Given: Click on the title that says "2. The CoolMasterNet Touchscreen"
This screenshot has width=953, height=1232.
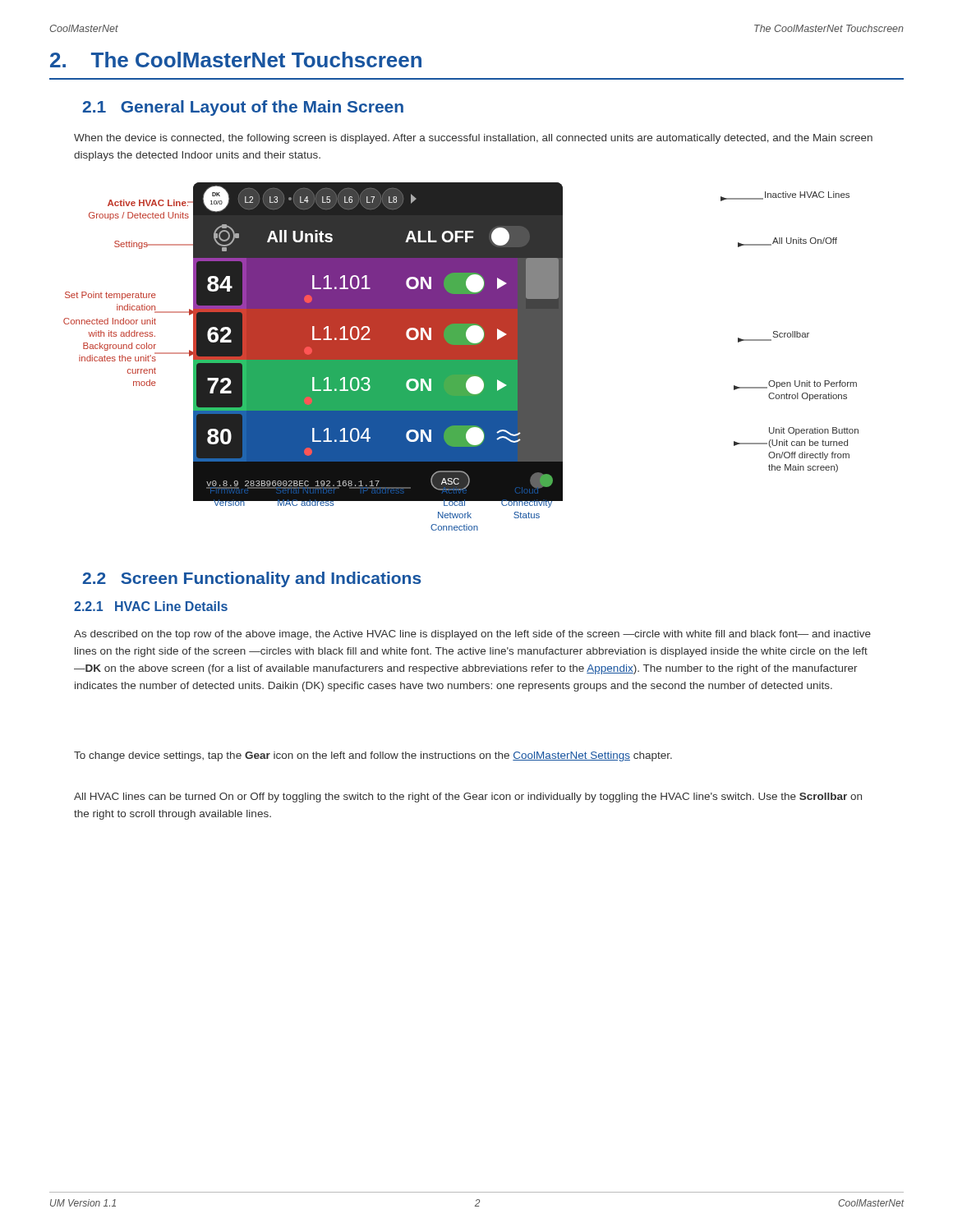Looking at the screenshot, I should pyautogui.click(x=236, y=60).
